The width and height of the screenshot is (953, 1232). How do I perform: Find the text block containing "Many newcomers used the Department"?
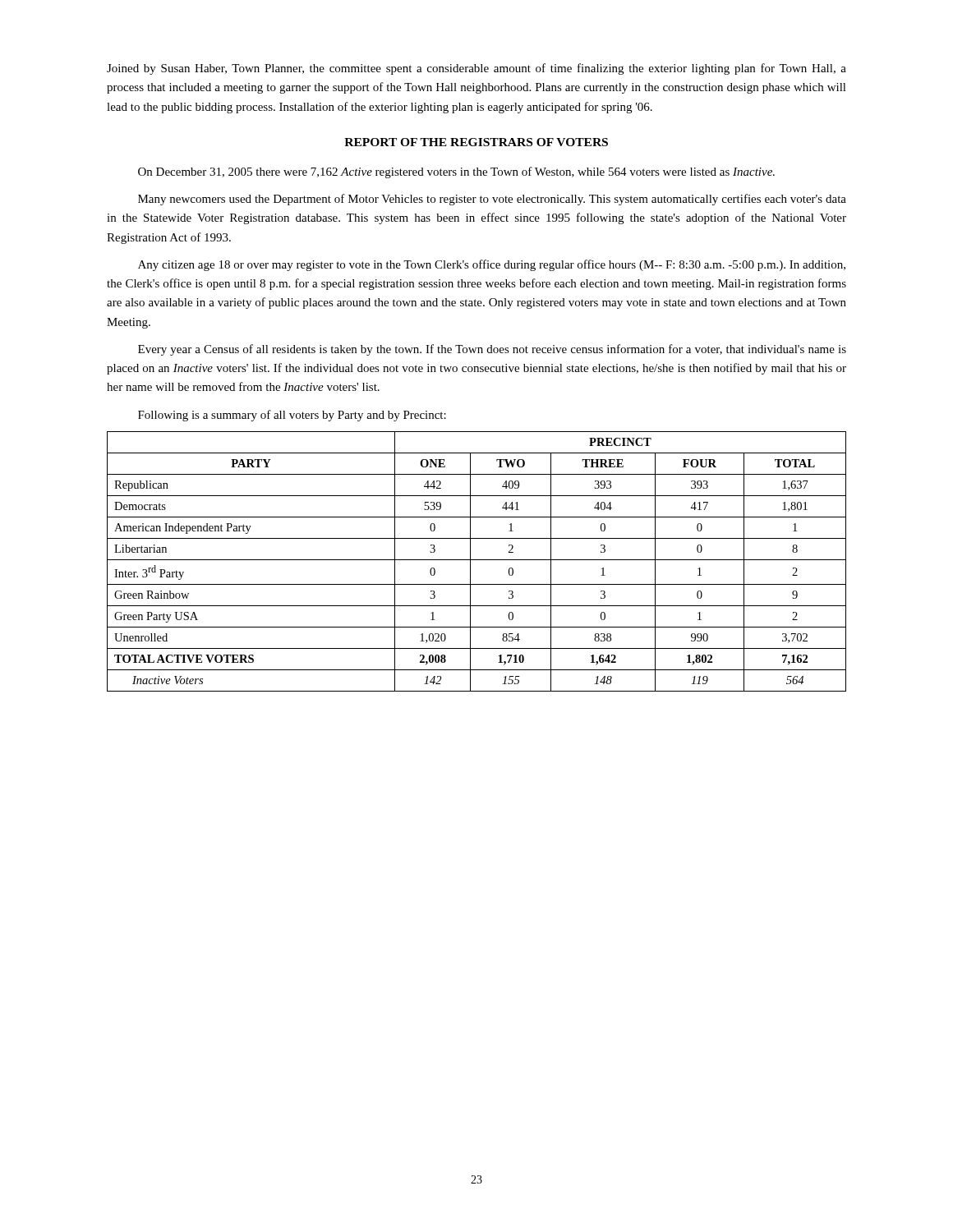pos(476,218)
